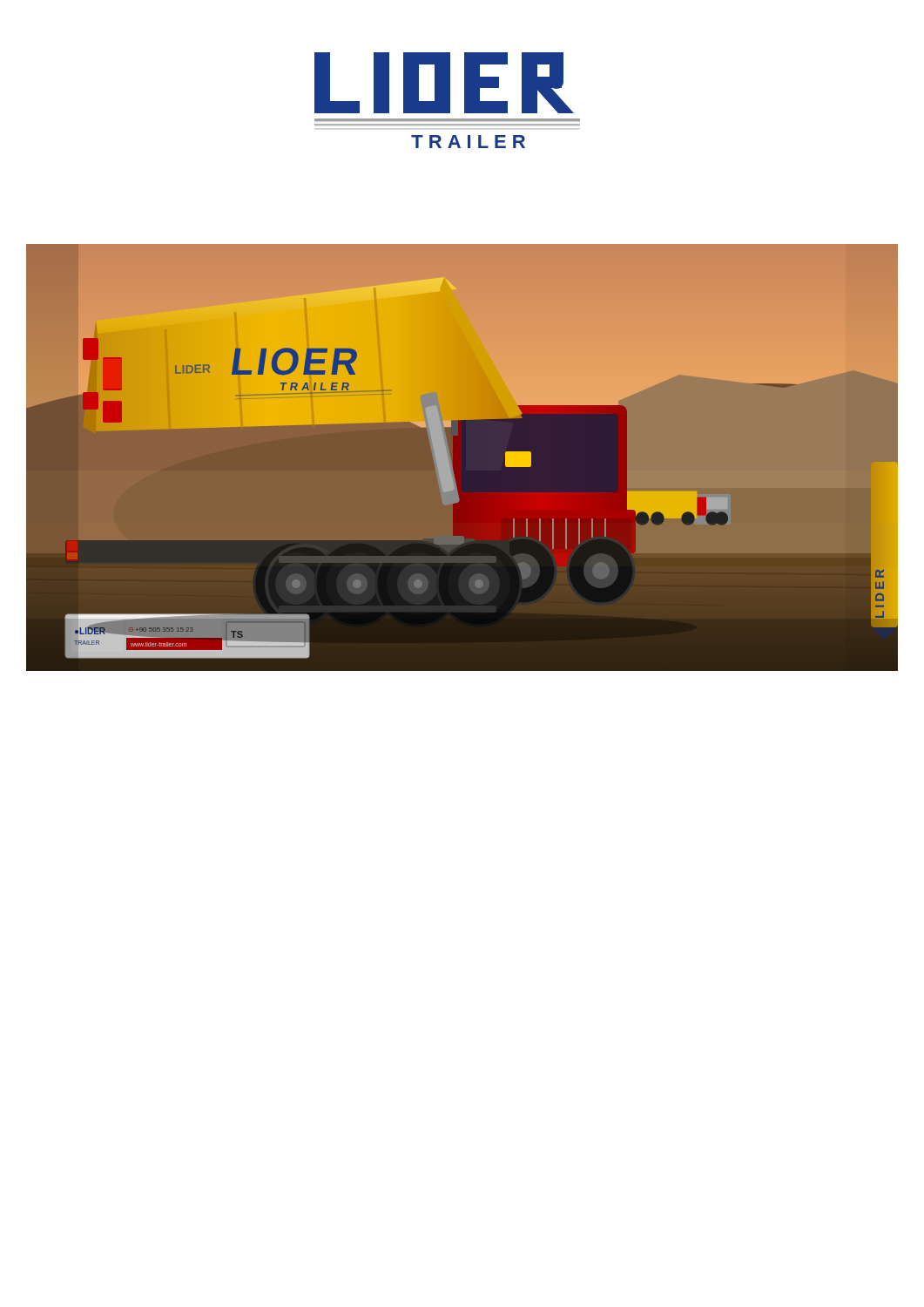The height and width of the screenshot is (1307, 924).
Task: Click on the logo
Action: pos(462,105)
